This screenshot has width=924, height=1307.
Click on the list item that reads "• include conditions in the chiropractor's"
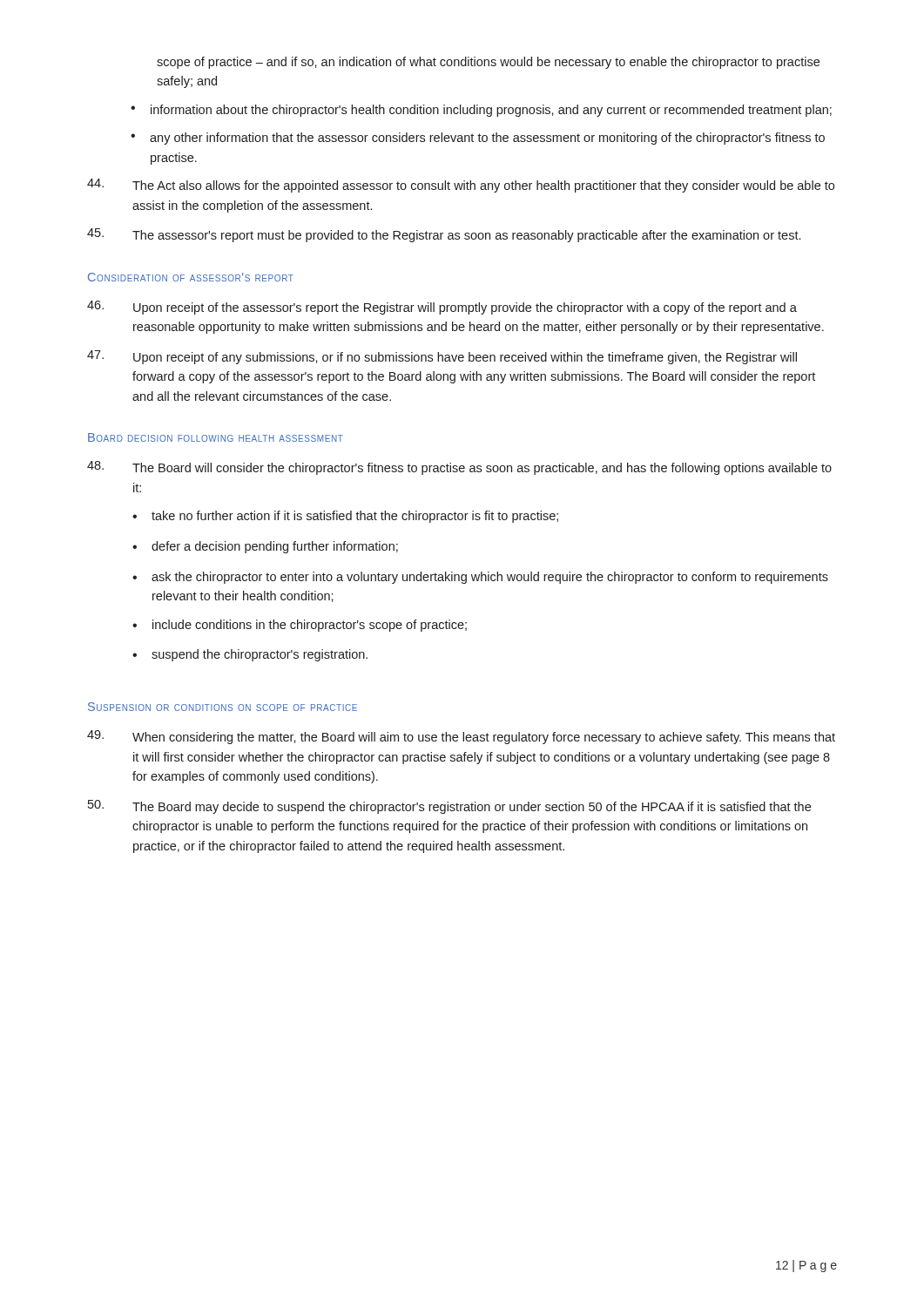point(300,626)
